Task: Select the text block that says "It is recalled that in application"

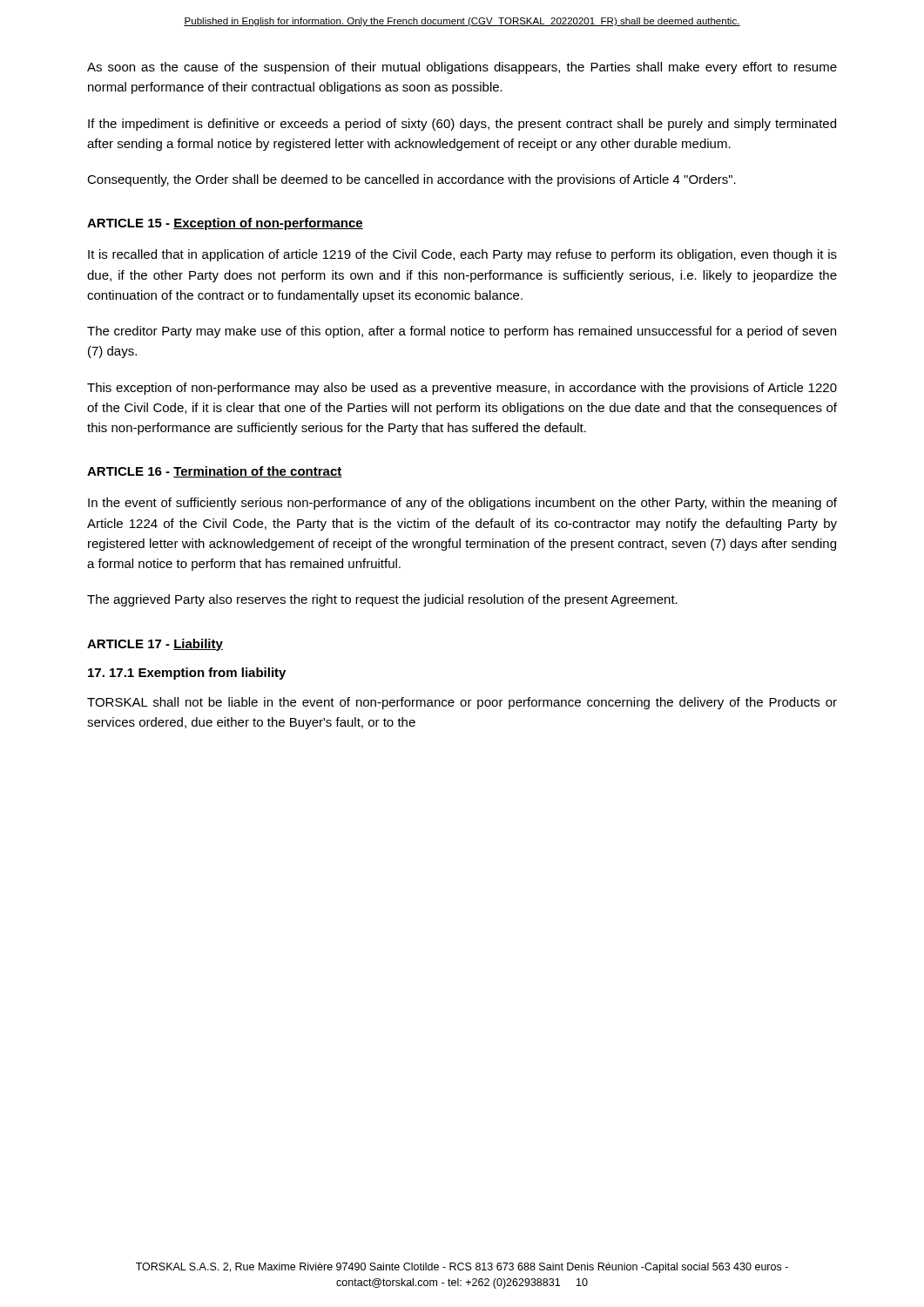Action: click(462, 274)
